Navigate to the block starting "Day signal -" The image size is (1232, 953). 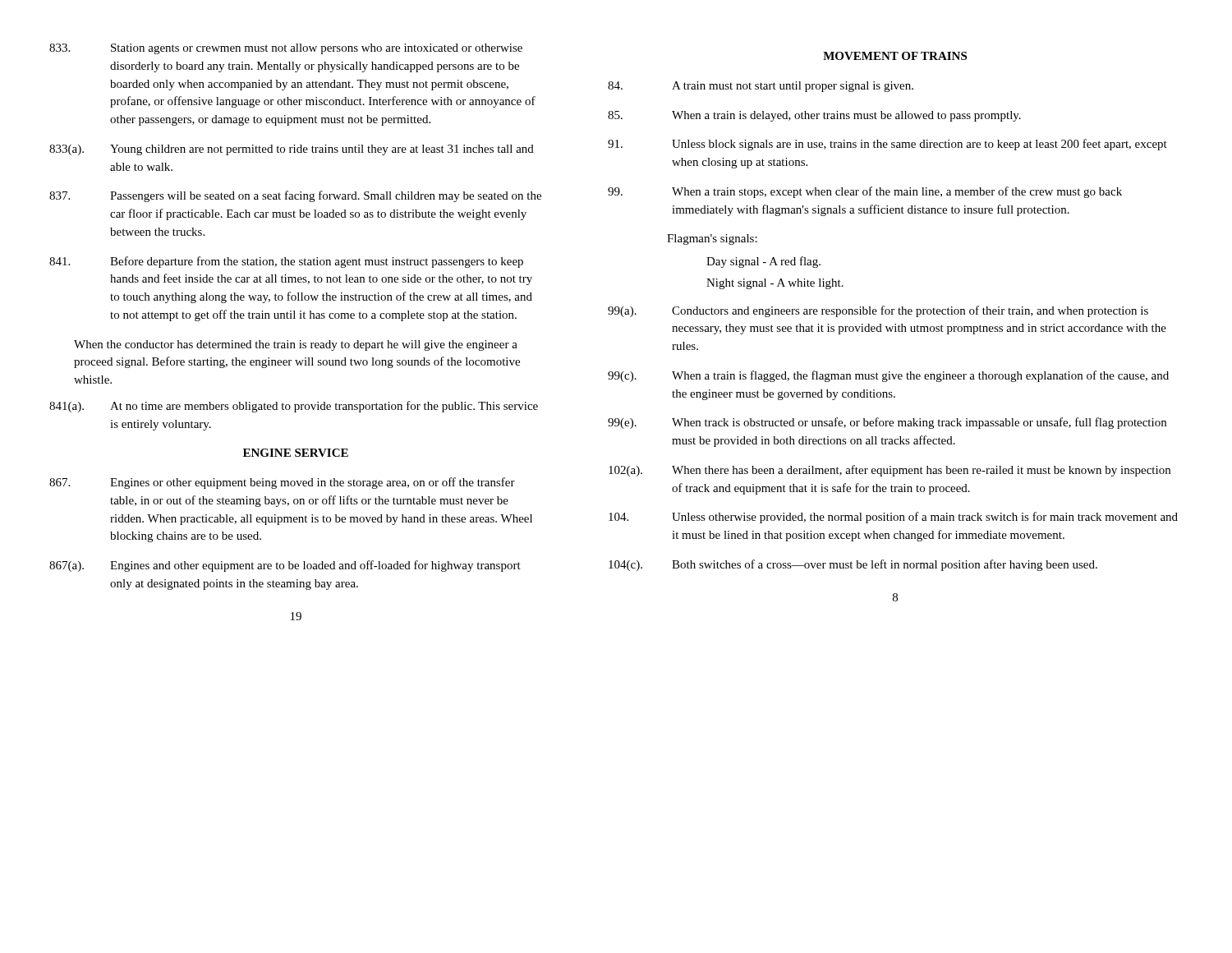764,261
